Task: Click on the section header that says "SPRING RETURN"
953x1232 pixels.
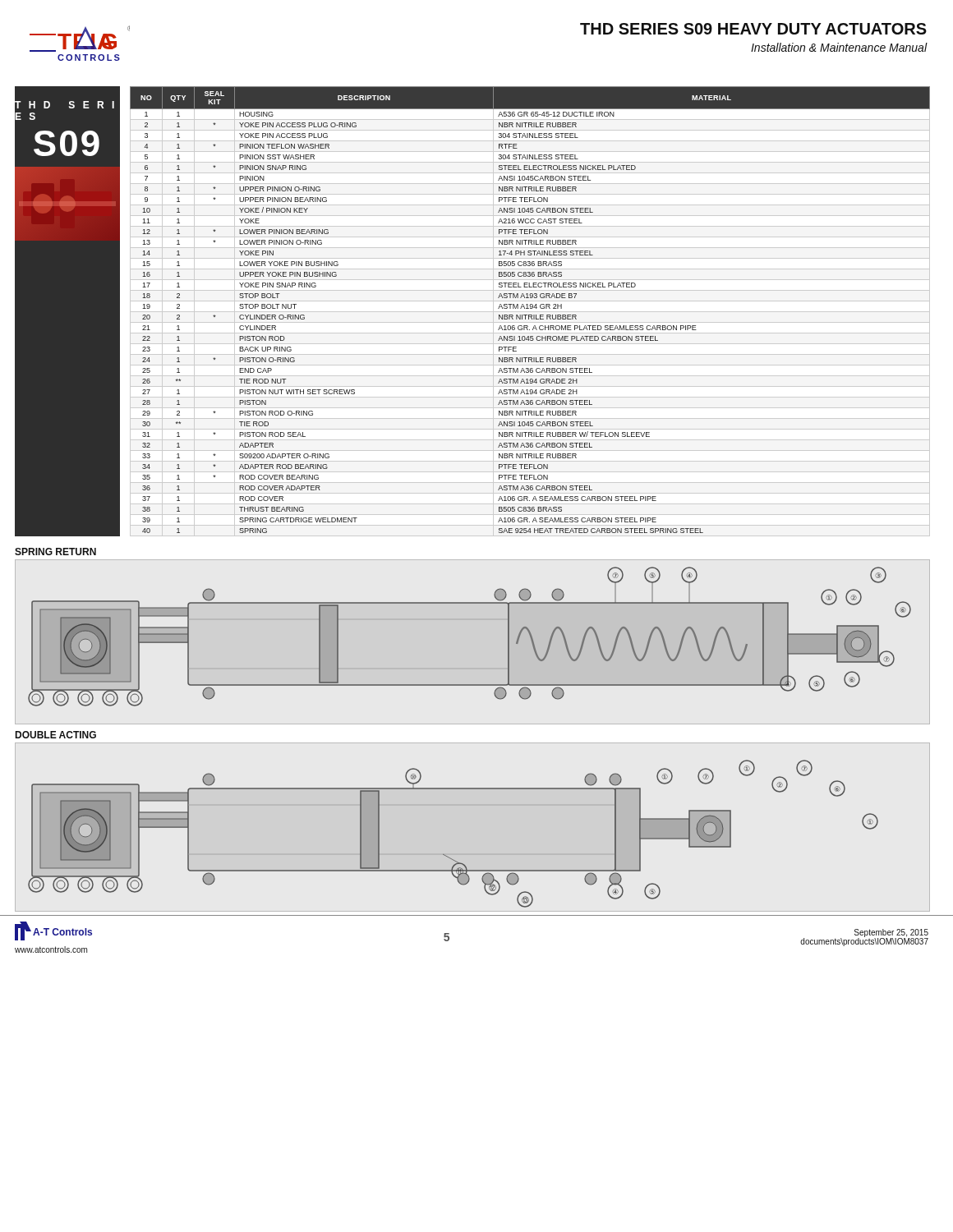Action: coord(56,552)
